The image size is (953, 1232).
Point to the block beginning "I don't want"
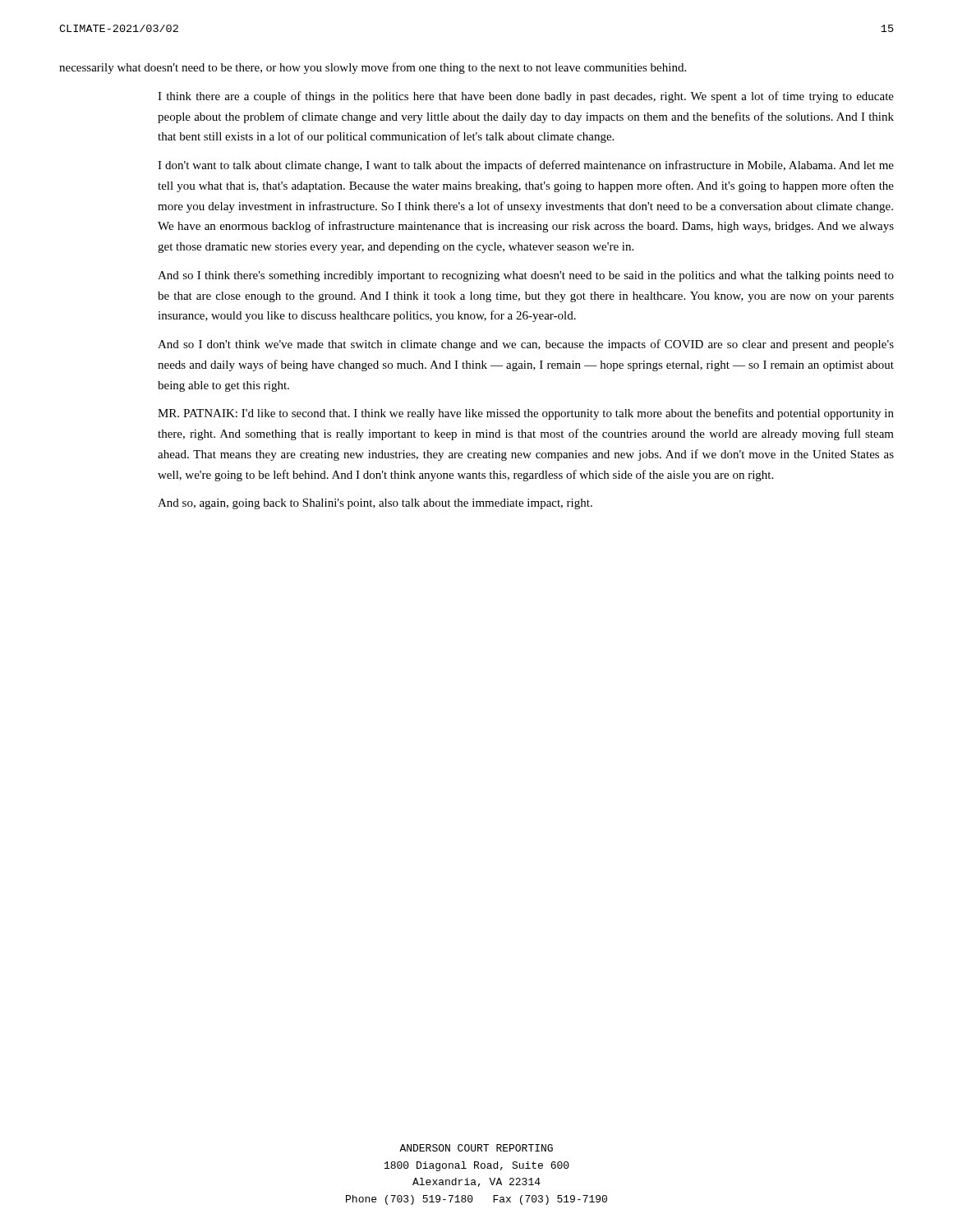(526, 206)
